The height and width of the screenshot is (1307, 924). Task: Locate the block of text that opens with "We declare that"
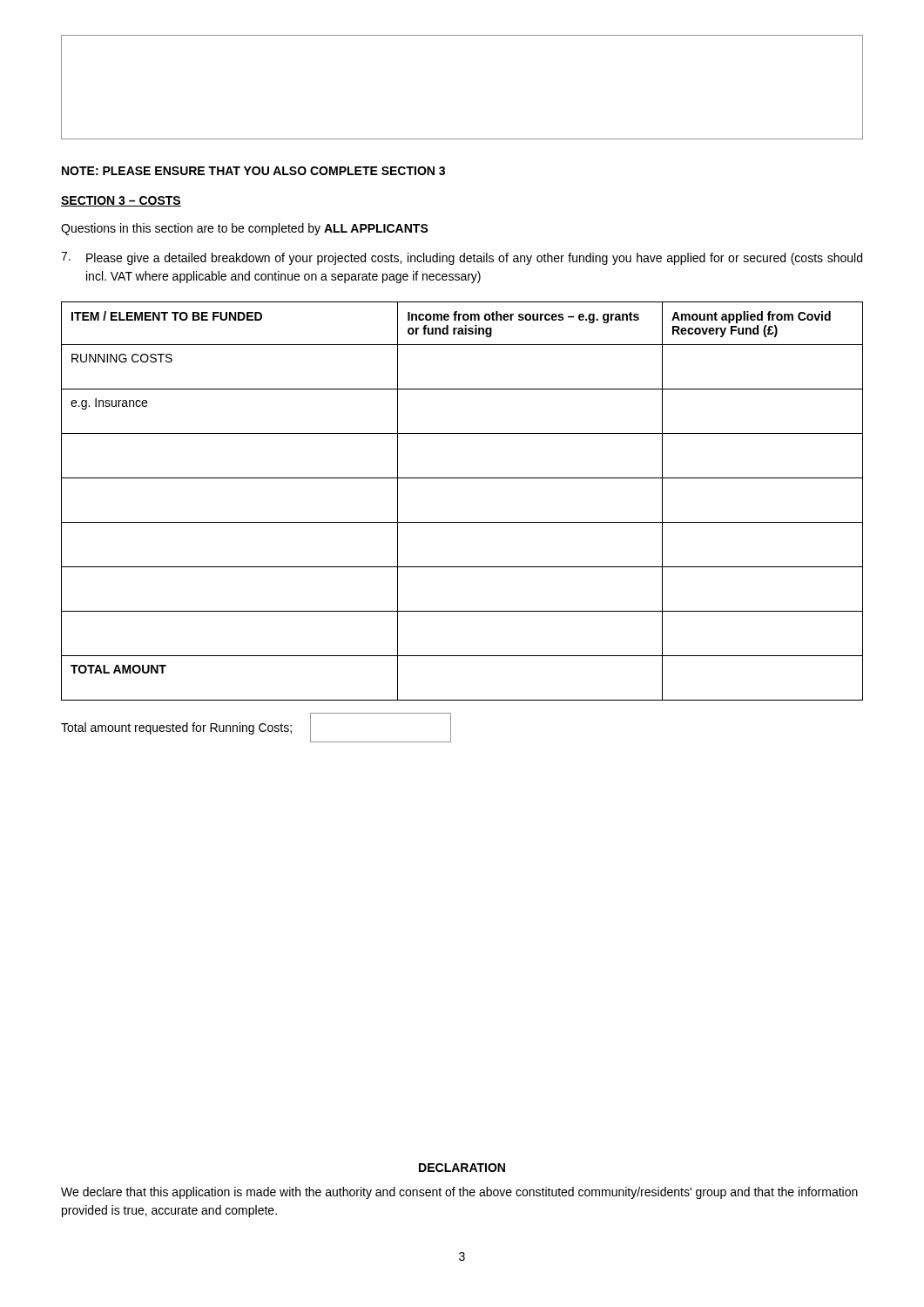(x=460, y=1201)
